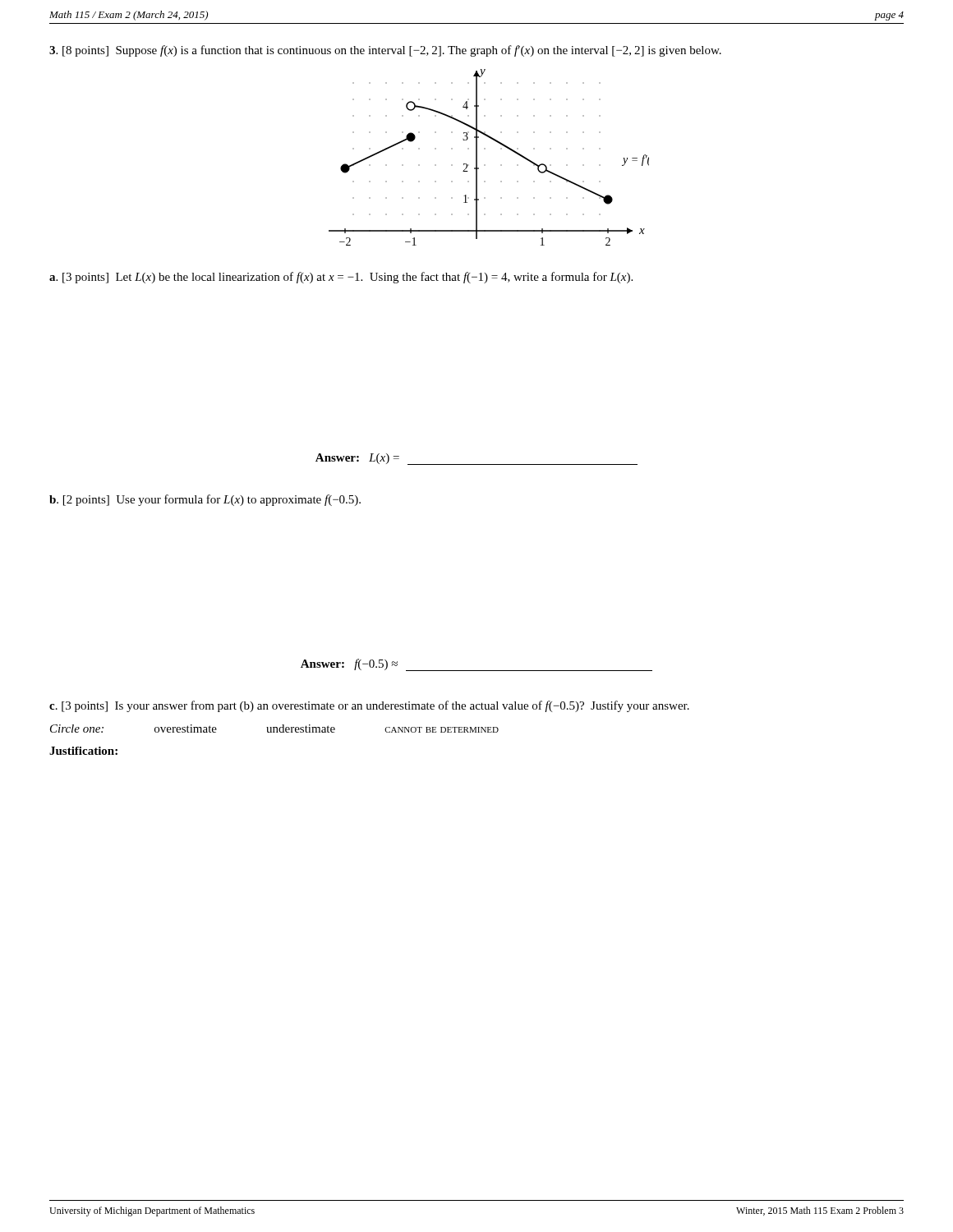
Task: Navigate to the passage starting "b. [2 points] Use"
Action: coord(205,499)
